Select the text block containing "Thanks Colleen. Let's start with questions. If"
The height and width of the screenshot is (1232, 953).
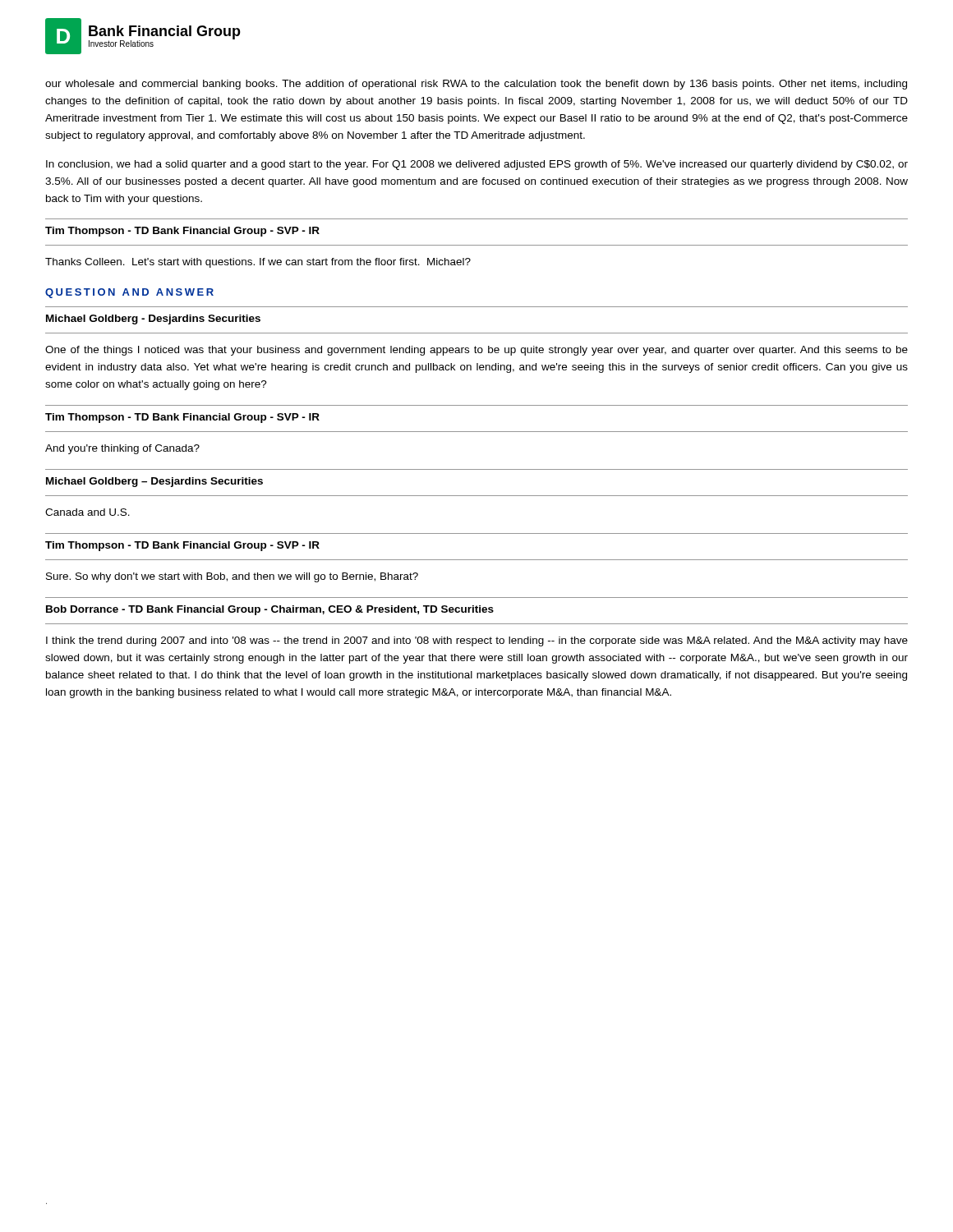coord(258,262)
